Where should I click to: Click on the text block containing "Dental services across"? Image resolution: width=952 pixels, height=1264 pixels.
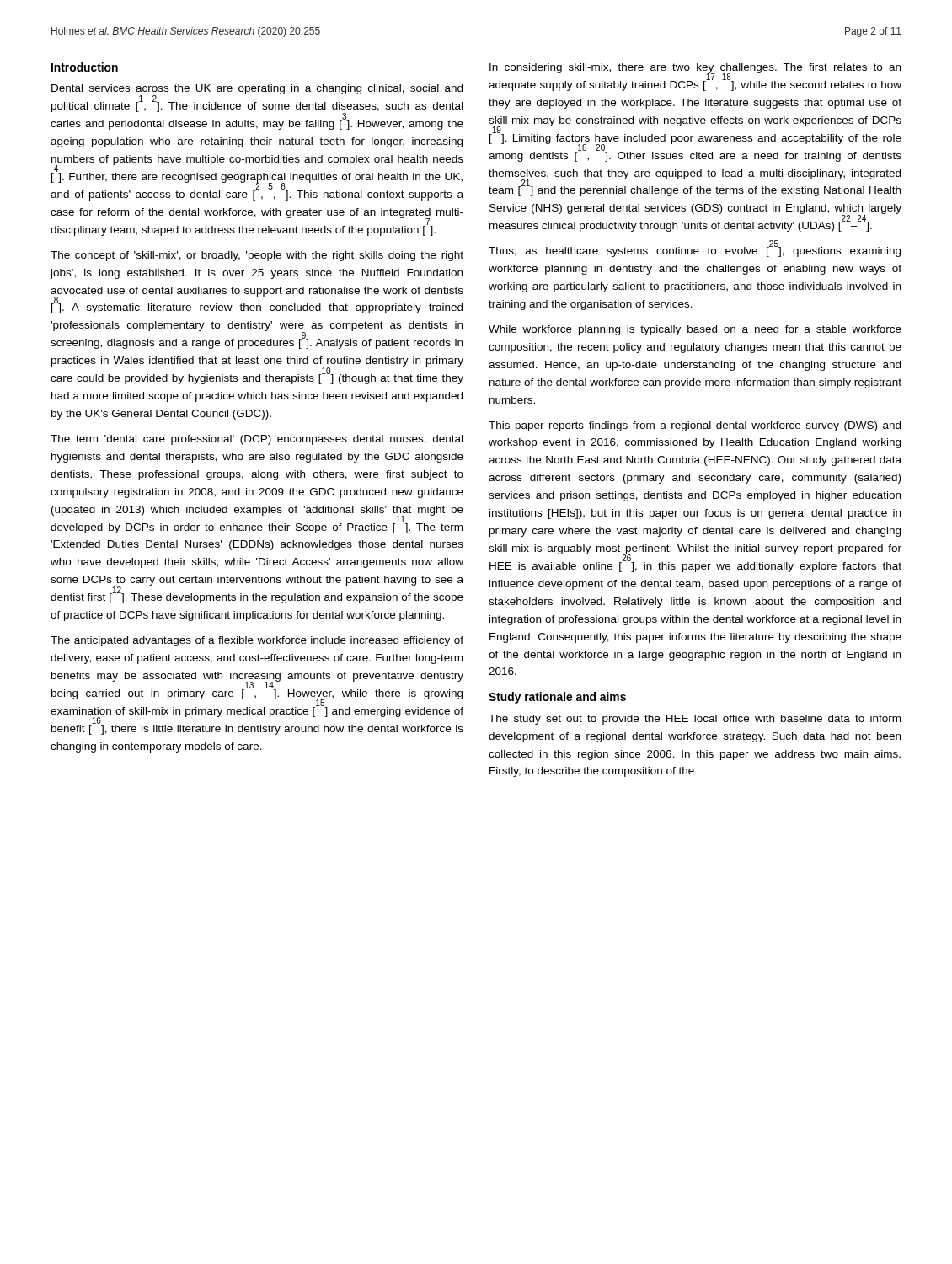click(257, 418)
